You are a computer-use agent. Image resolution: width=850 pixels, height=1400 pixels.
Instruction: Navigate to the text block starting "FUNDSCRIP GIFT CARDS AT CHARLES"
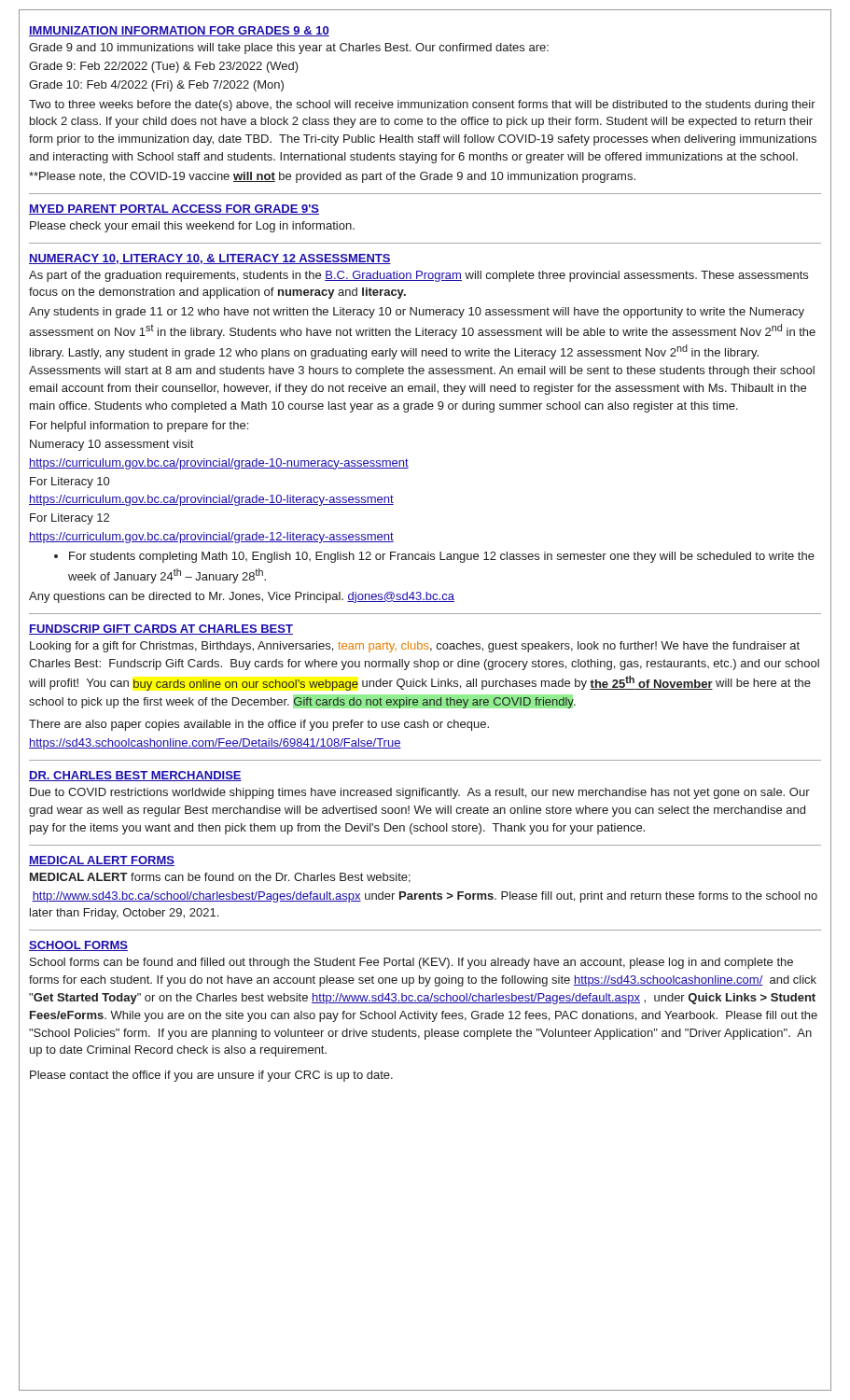pyautogui.click(x=161, y=628)
